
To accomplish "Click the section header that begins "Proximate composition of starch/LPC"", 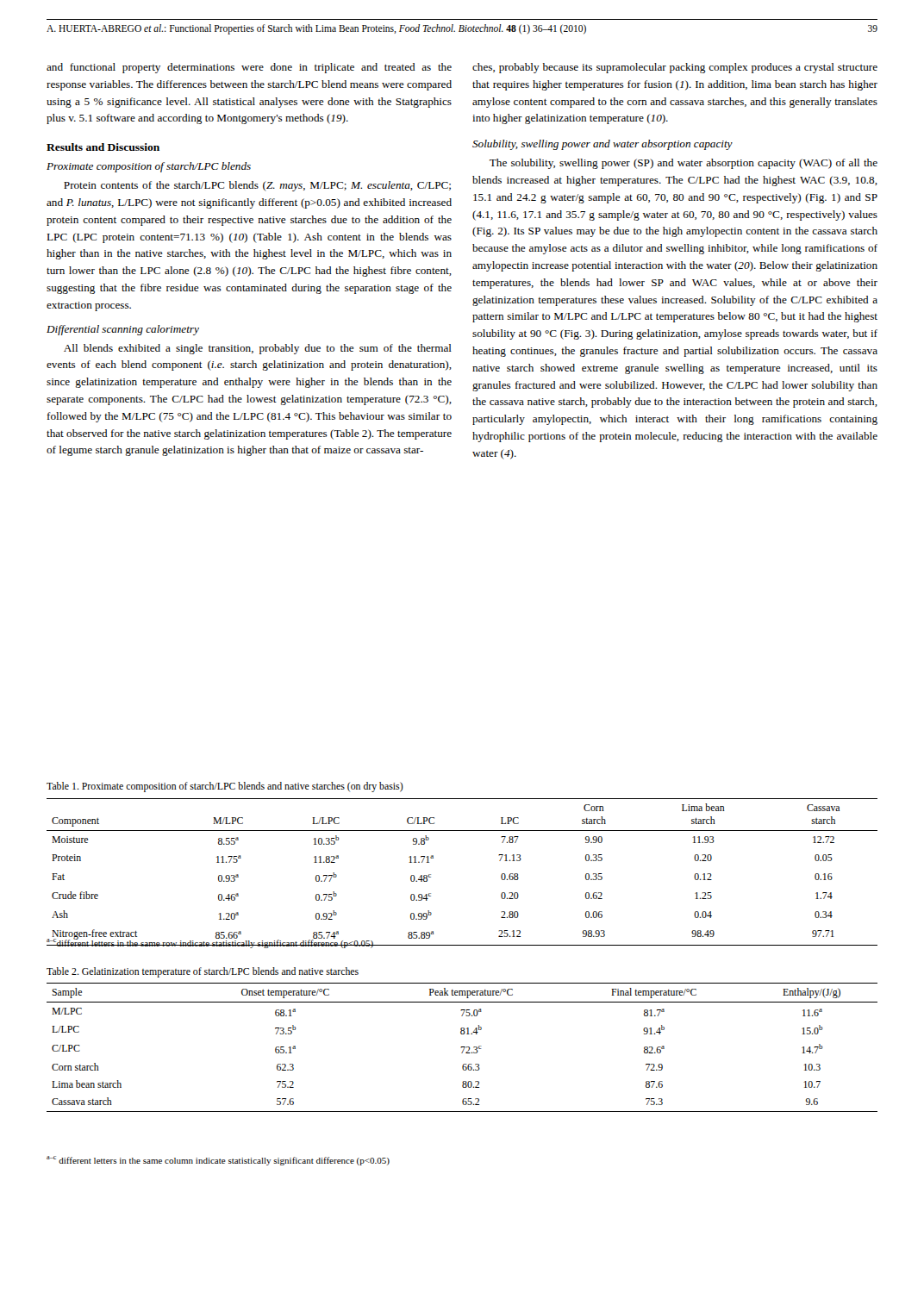I will coord(149,166).
